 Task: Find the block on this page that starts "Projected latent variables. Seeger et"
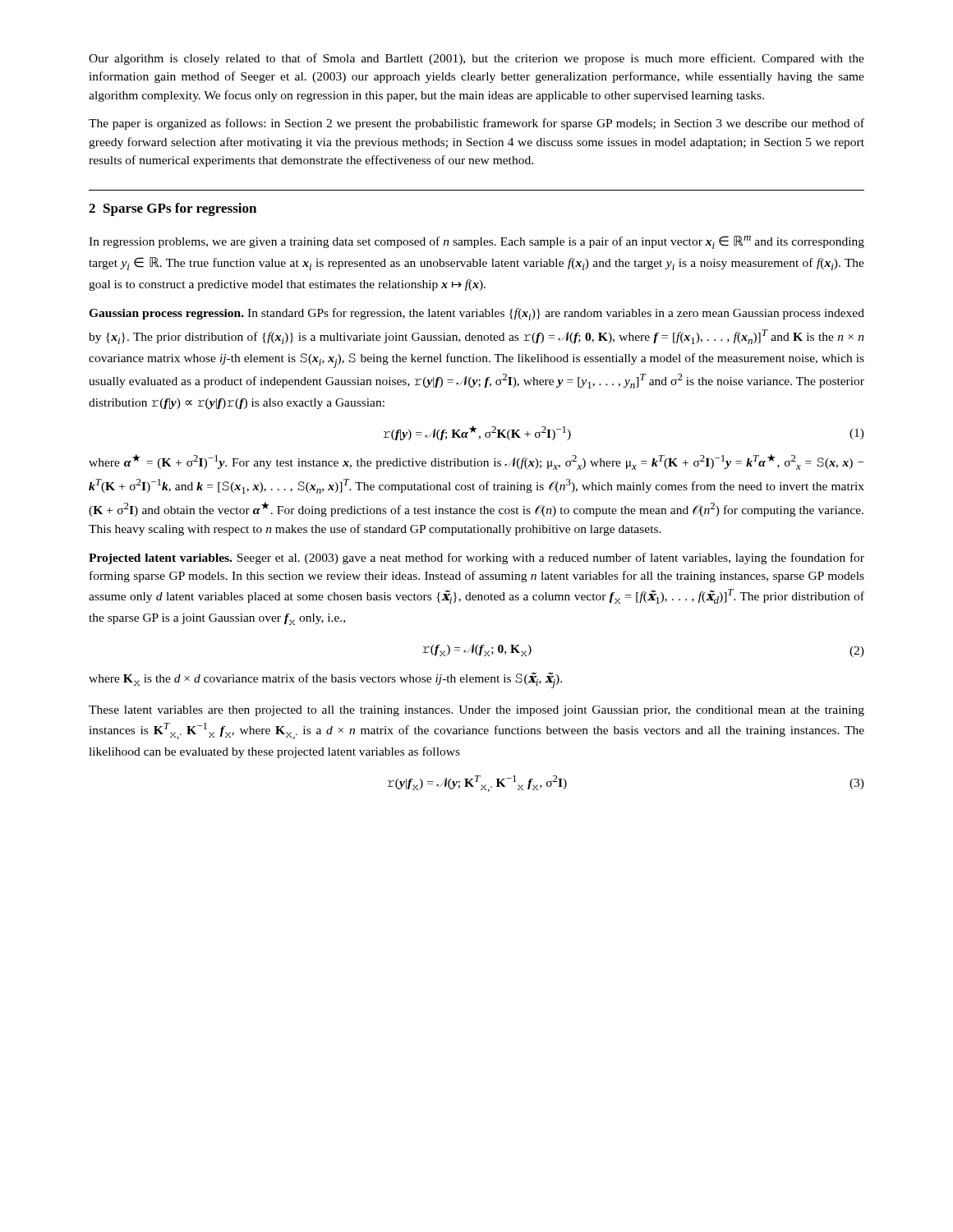(x=476, y=589)
